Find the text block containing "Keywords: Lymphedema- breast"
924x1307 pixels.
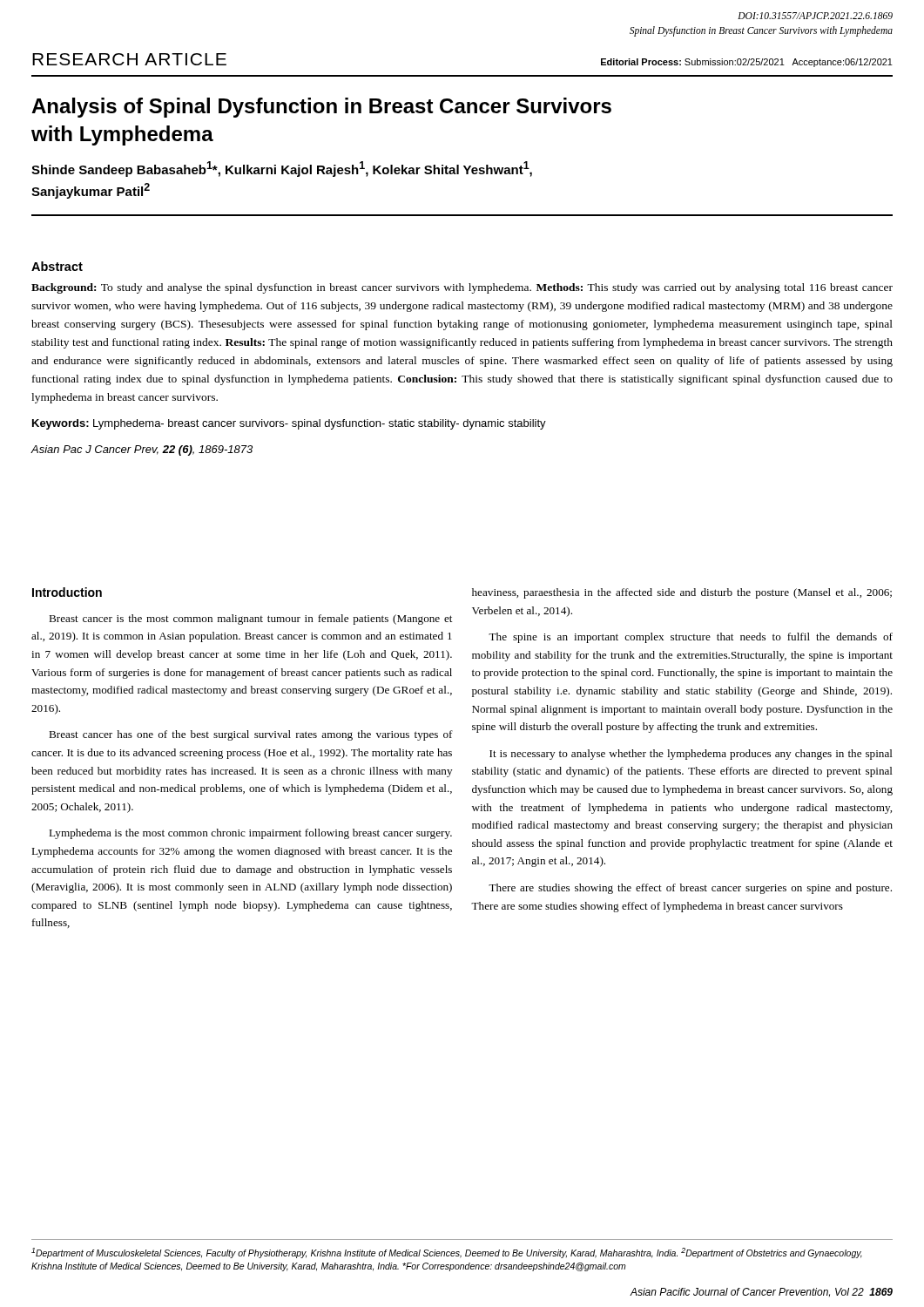[x=288, y=423]
